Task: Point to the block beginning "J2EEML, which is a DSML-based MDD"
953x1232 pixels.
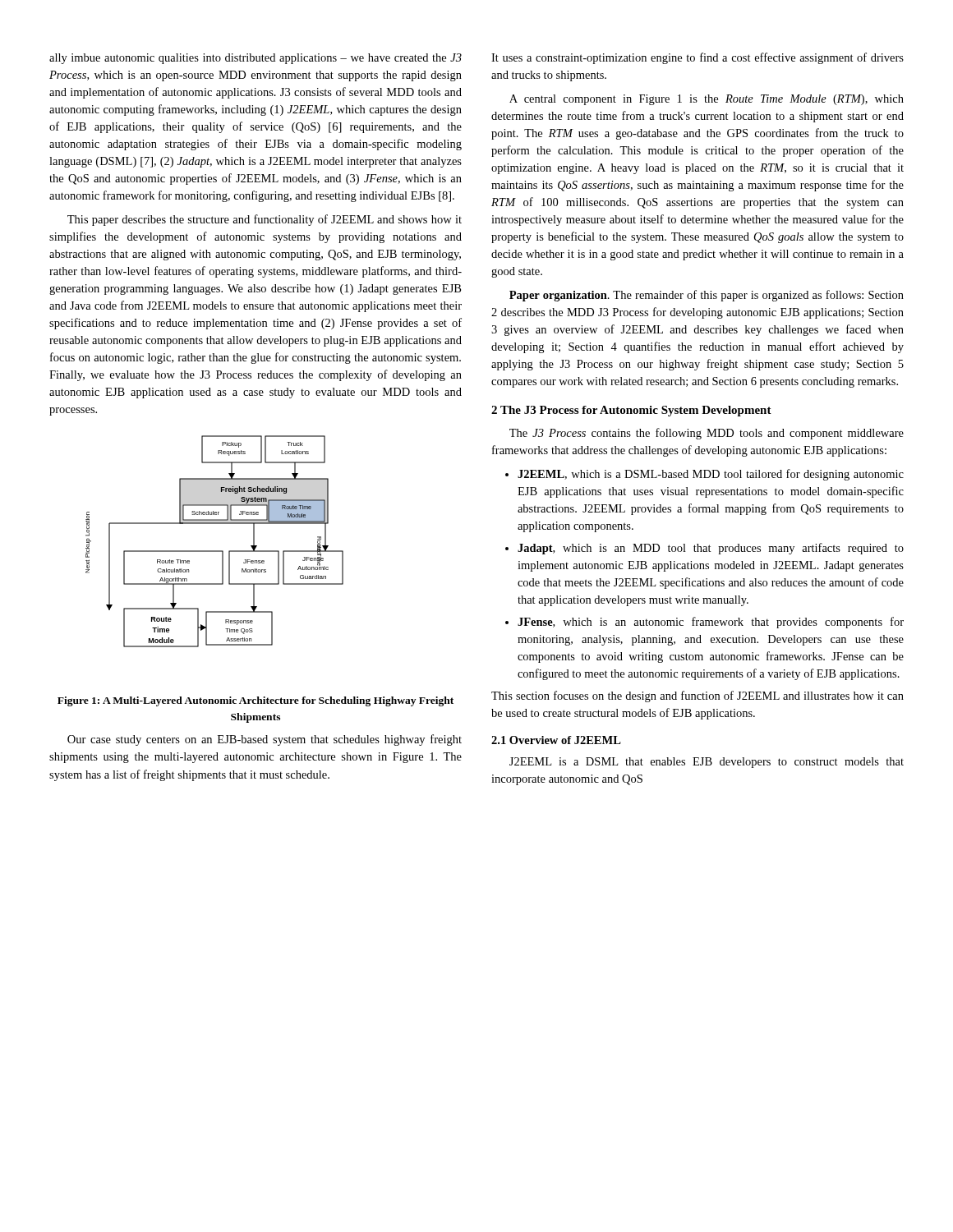Action: pyautogui.click(x=711, y=500)
